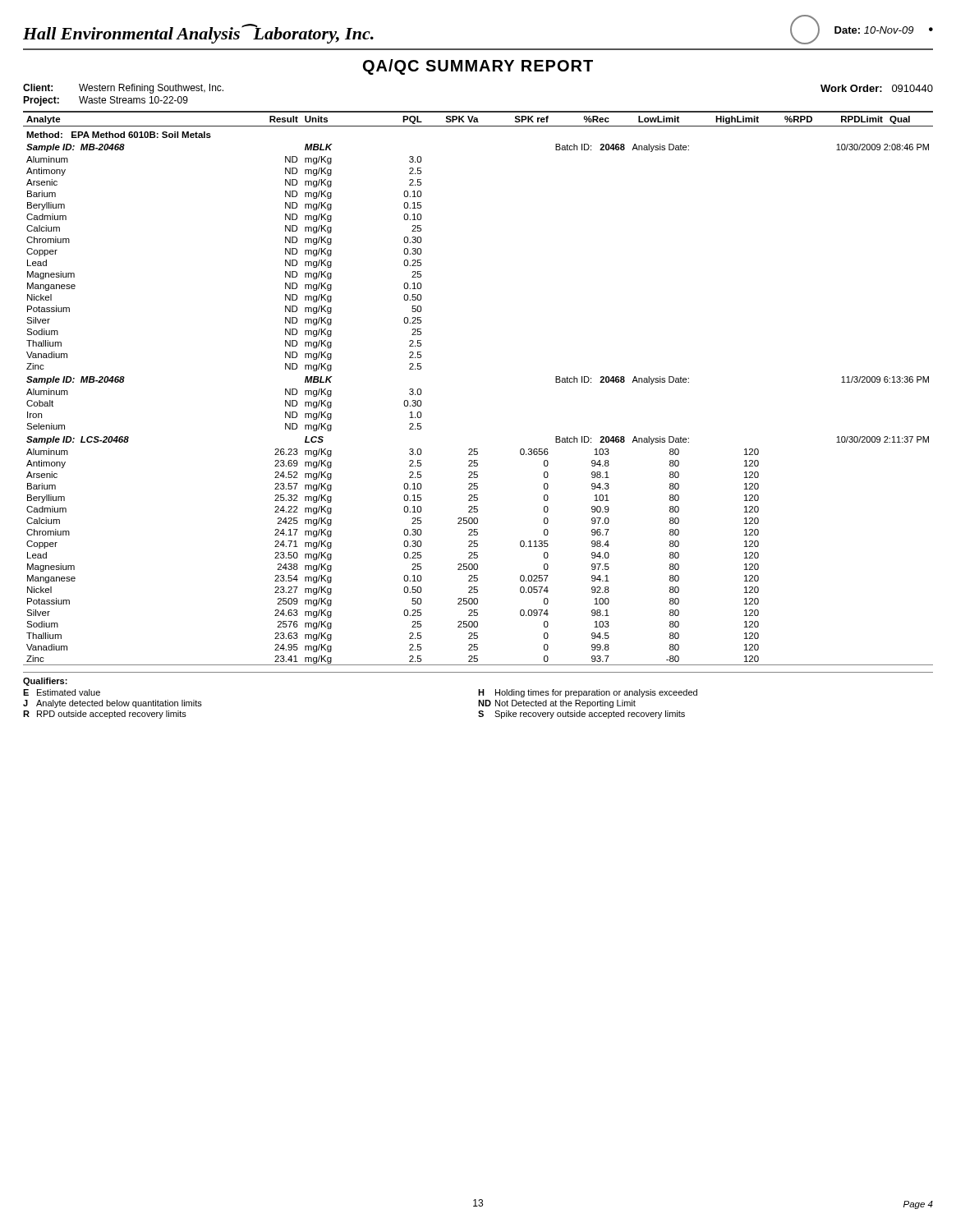Viewport: 956px width, 1232px height.
Task: Navigate to the text starting "Qualifiers: EEstimated value JAnalyte detected below quantitation"
Action: point(478,698)
